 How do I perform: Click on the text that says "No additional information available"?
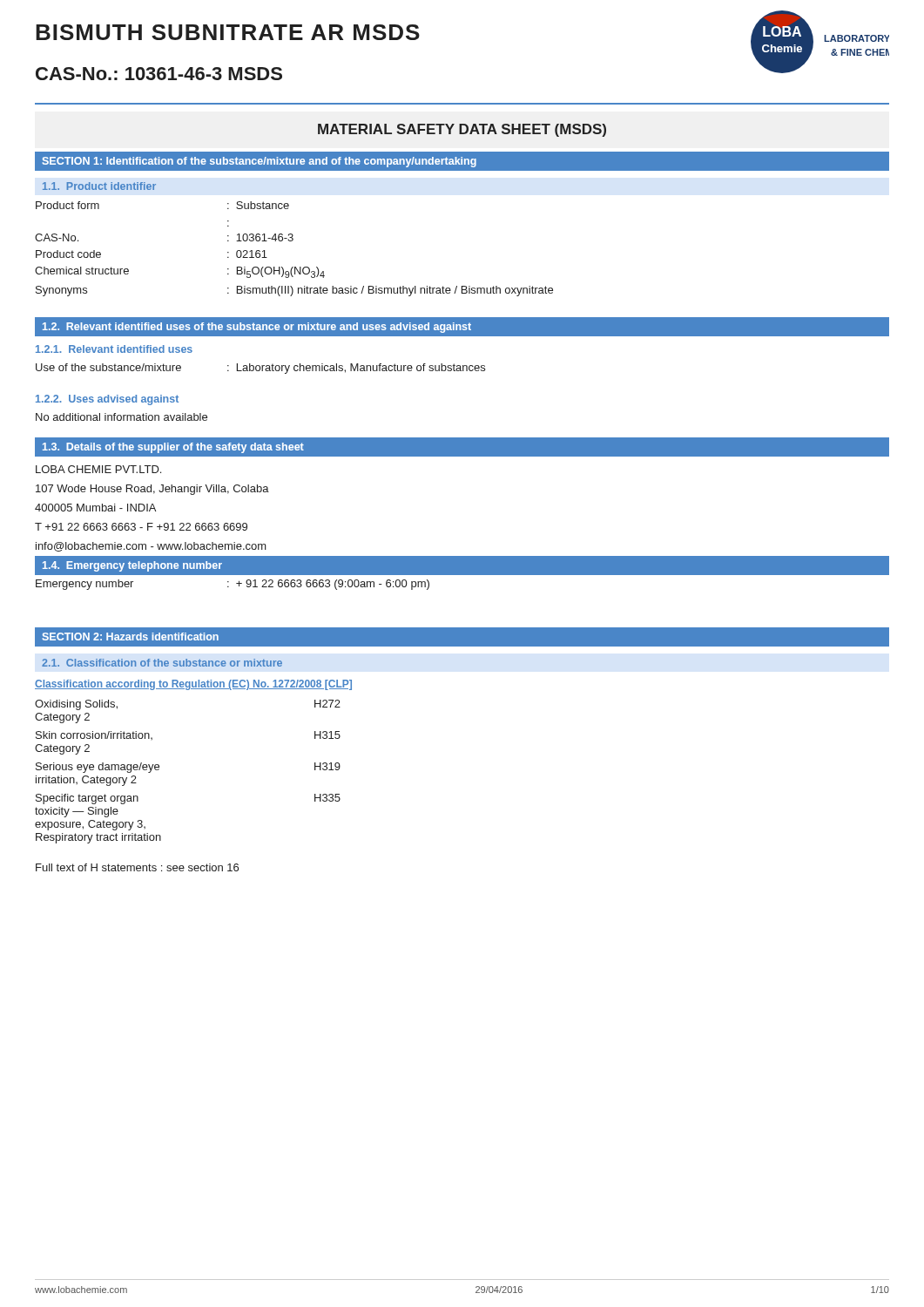(x=121, y=417)
